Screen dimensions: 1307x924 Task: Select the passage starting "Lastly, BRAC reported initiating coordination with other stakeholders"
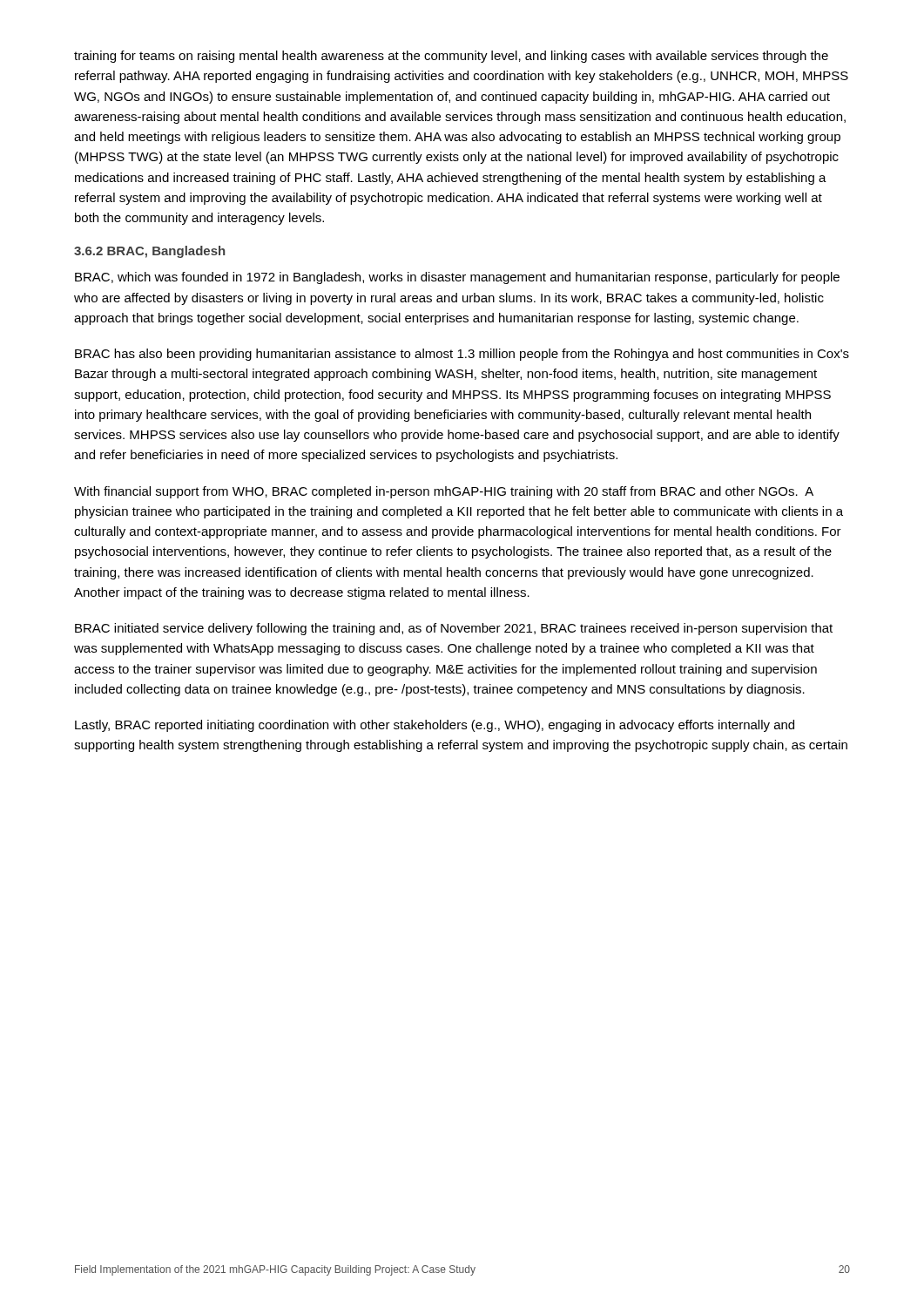pyautogui.click(x=461, y=735)
